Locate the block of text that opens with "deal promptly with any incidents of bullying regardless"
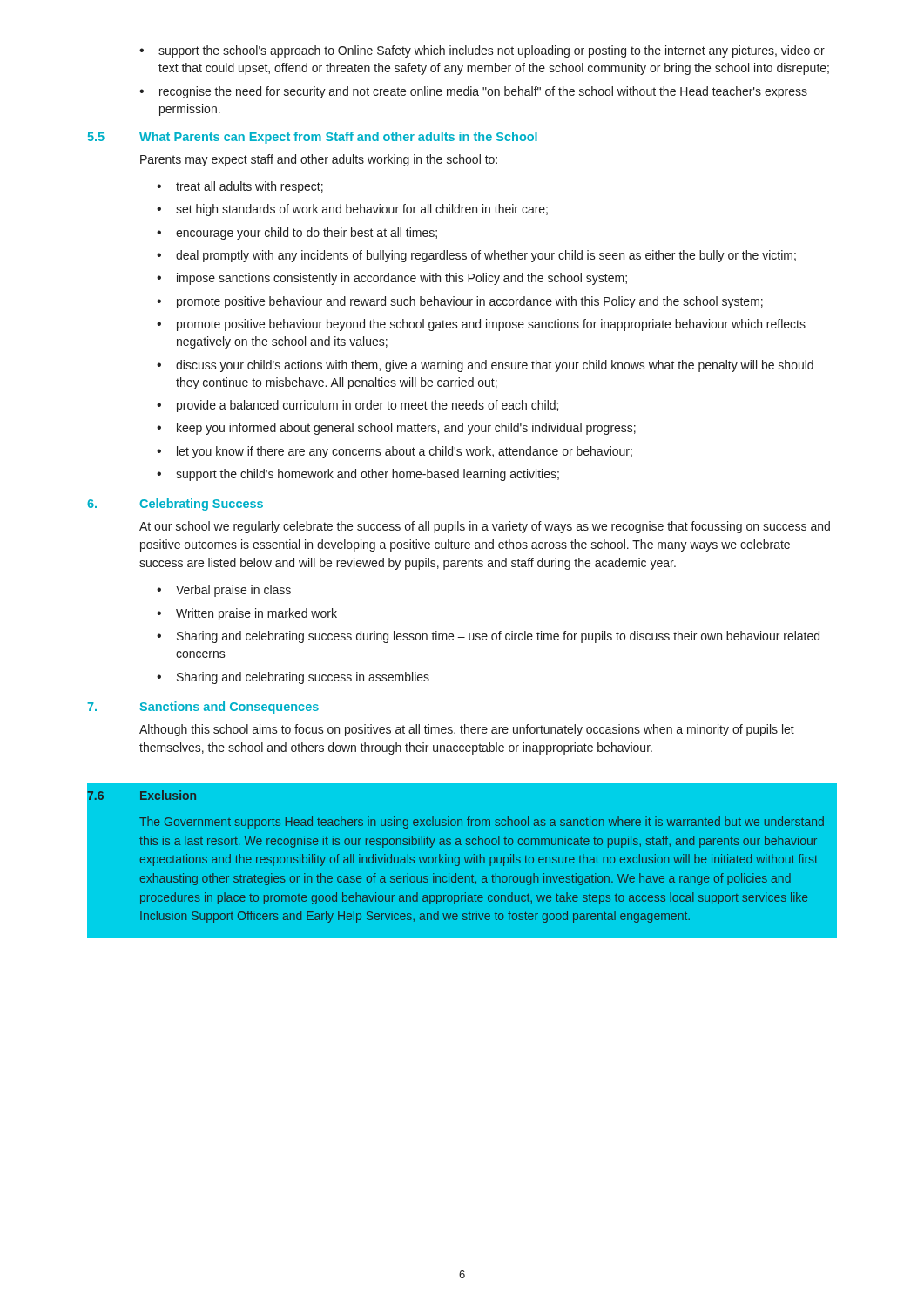 (497, 255)
